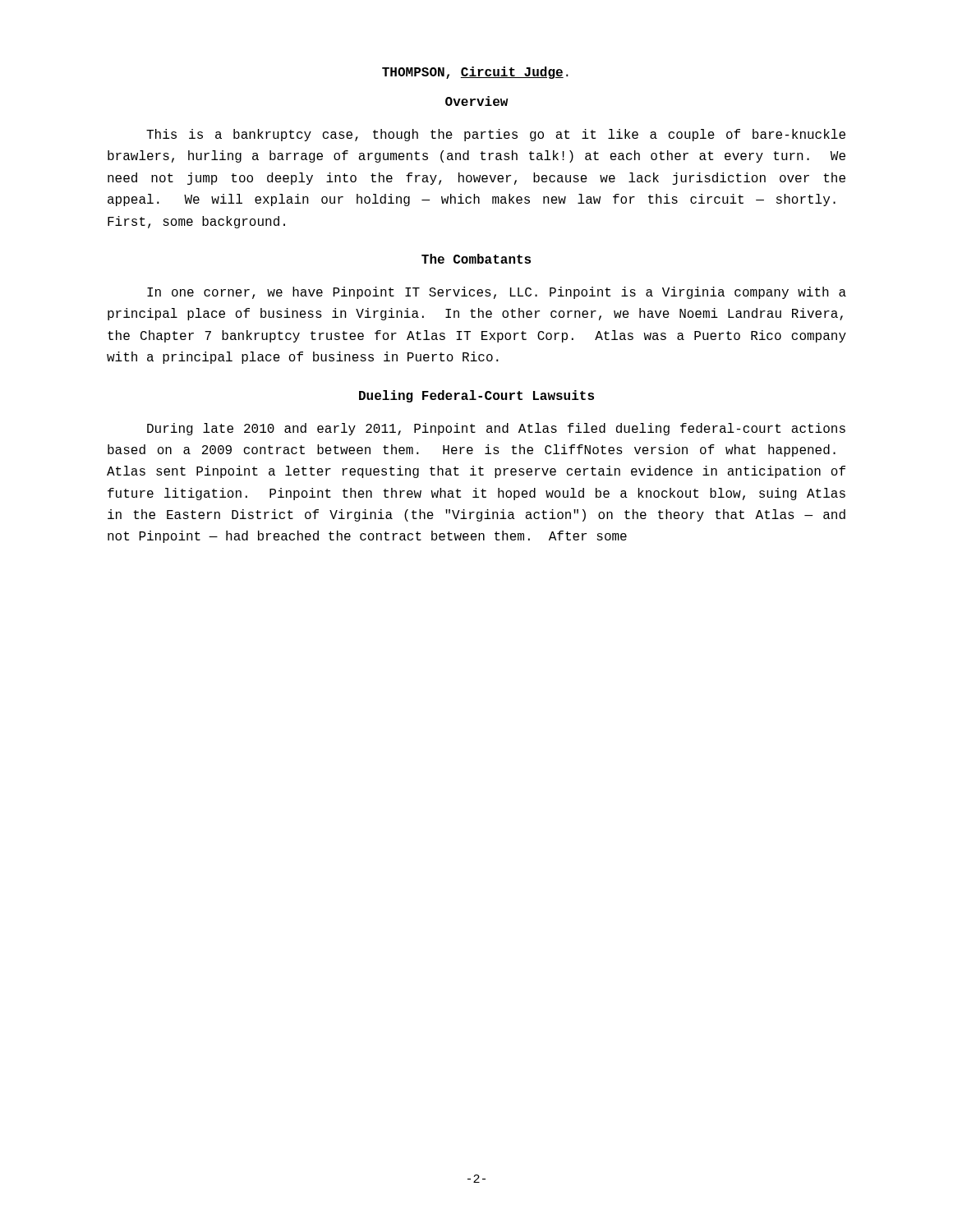Locate the element starting "THOMPSON, Circuit Judge."
The width and height of the screenshot is (953, 1232).
[476, 73]
